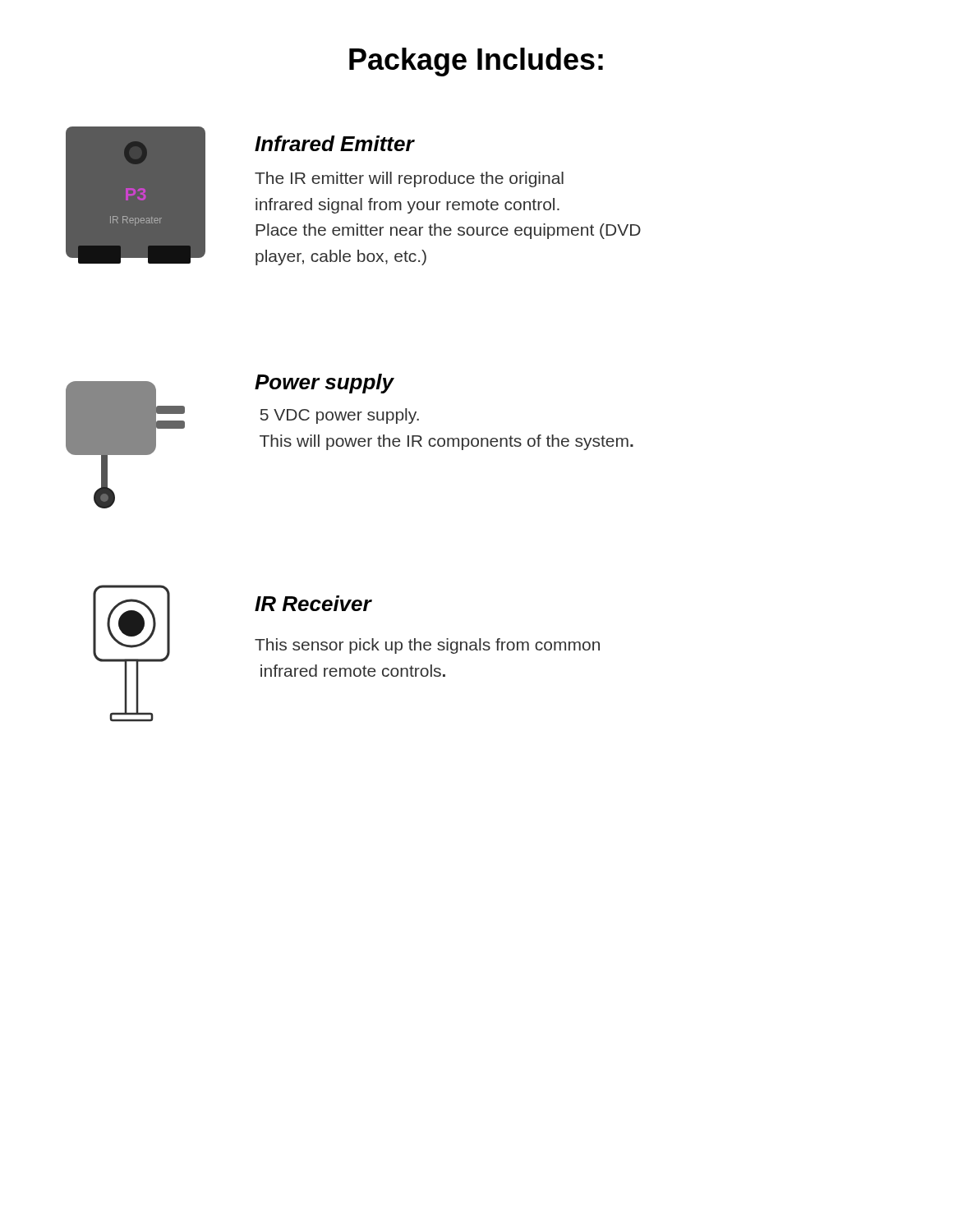Screen dimensions: 1232x953
Task: Find the passage starting "Package Includes:"
Action: tap(476, 60)
